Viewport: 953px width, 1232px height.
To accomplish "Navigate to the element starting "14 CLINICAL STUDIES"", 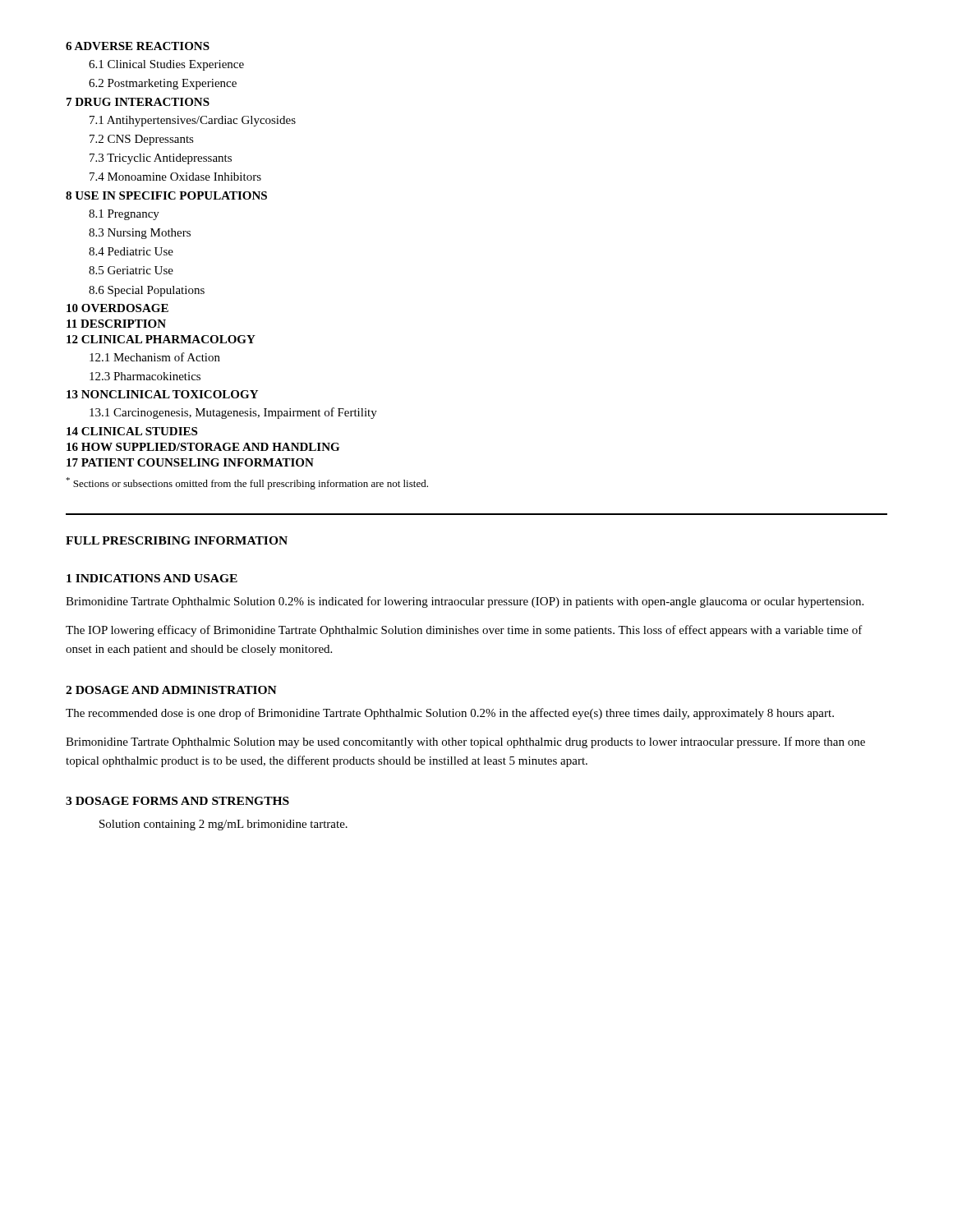I will coord(132,431).
